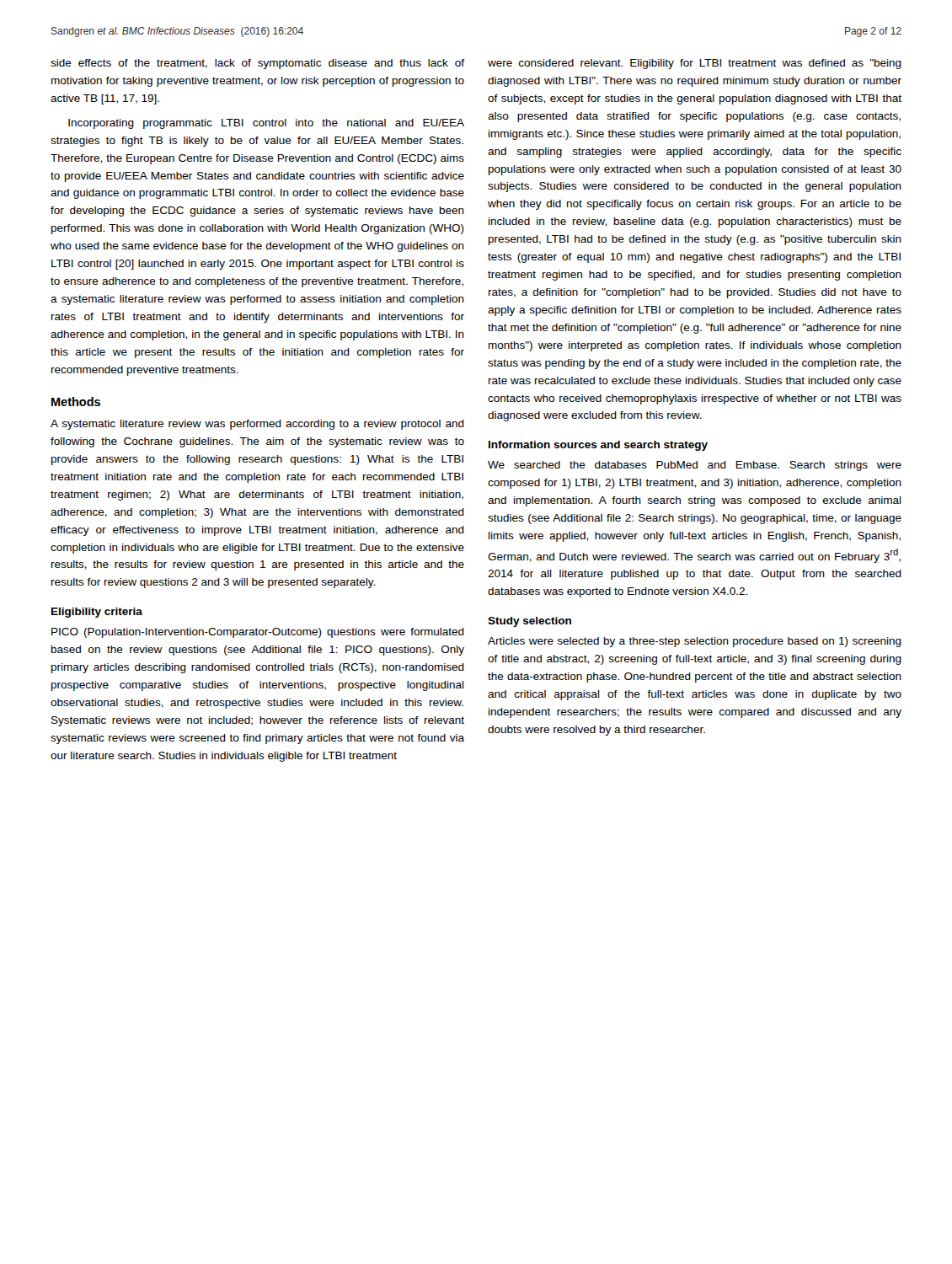Select the text block that reads "side effects of the"
The image size is (952, 1264).
[257, 81]
